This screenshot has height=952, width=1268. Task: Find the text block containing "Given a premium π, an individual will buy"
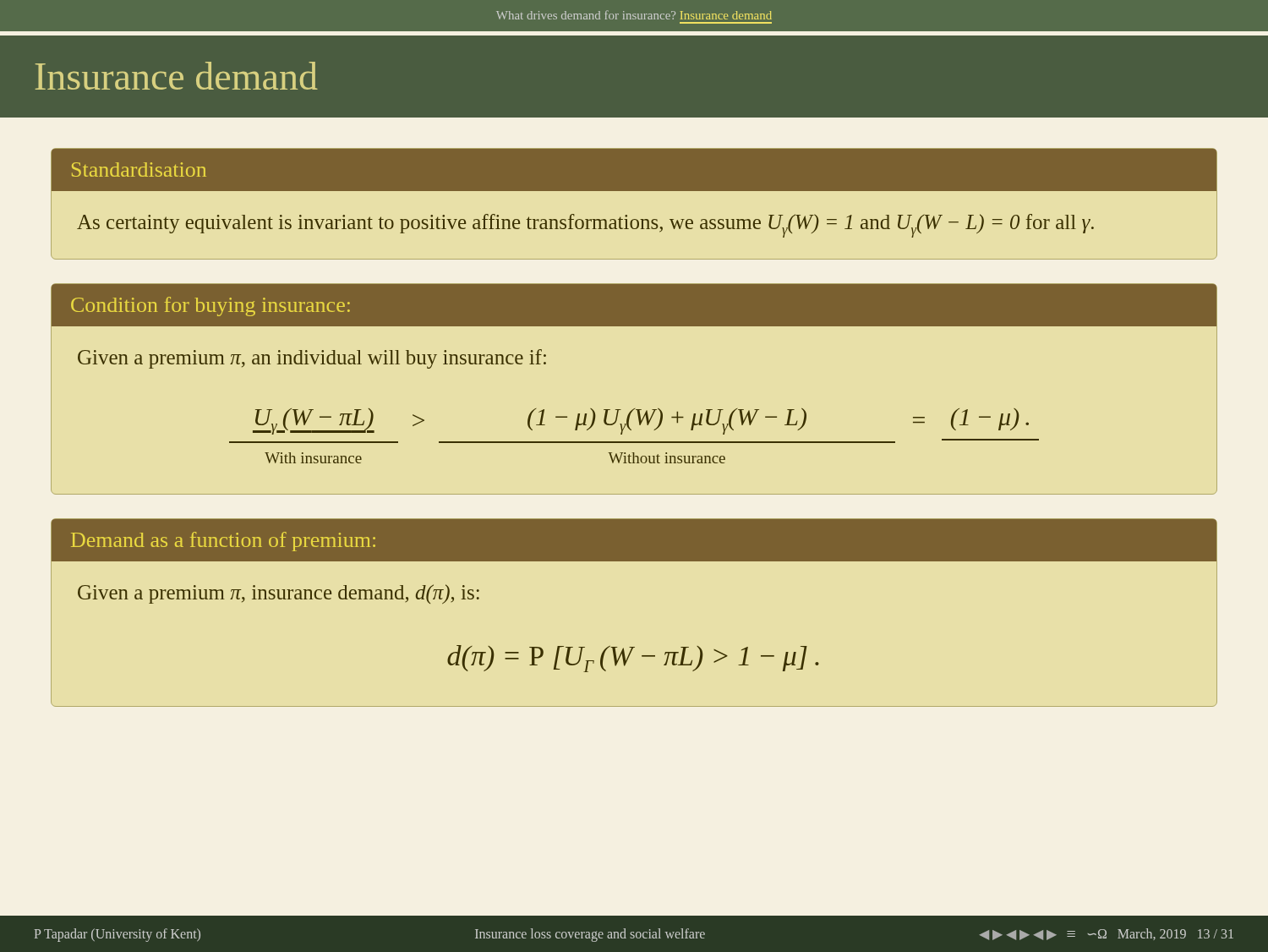[x=312, y=358]
